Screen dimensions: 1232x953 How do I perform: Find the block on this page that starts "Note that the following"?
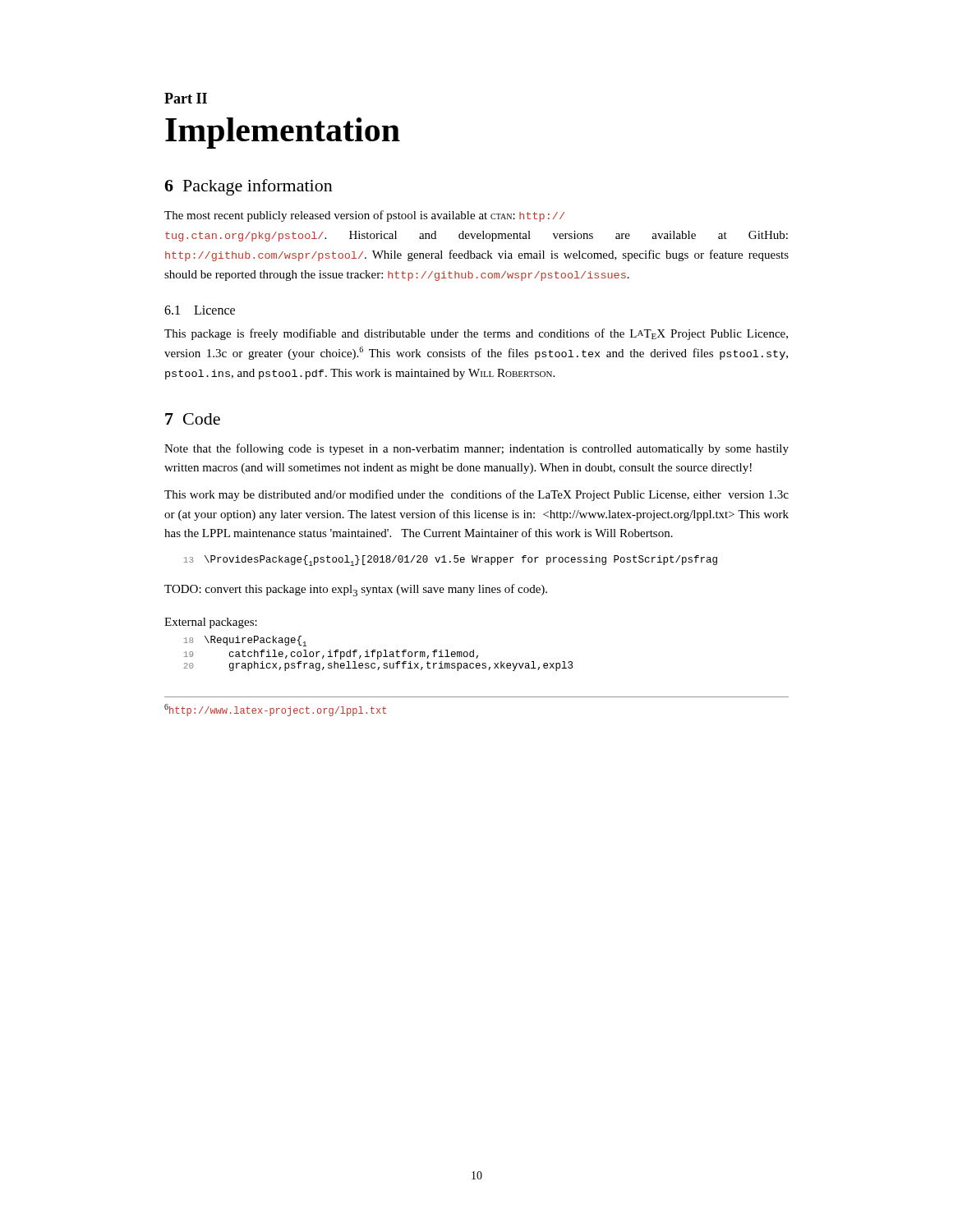476,458
